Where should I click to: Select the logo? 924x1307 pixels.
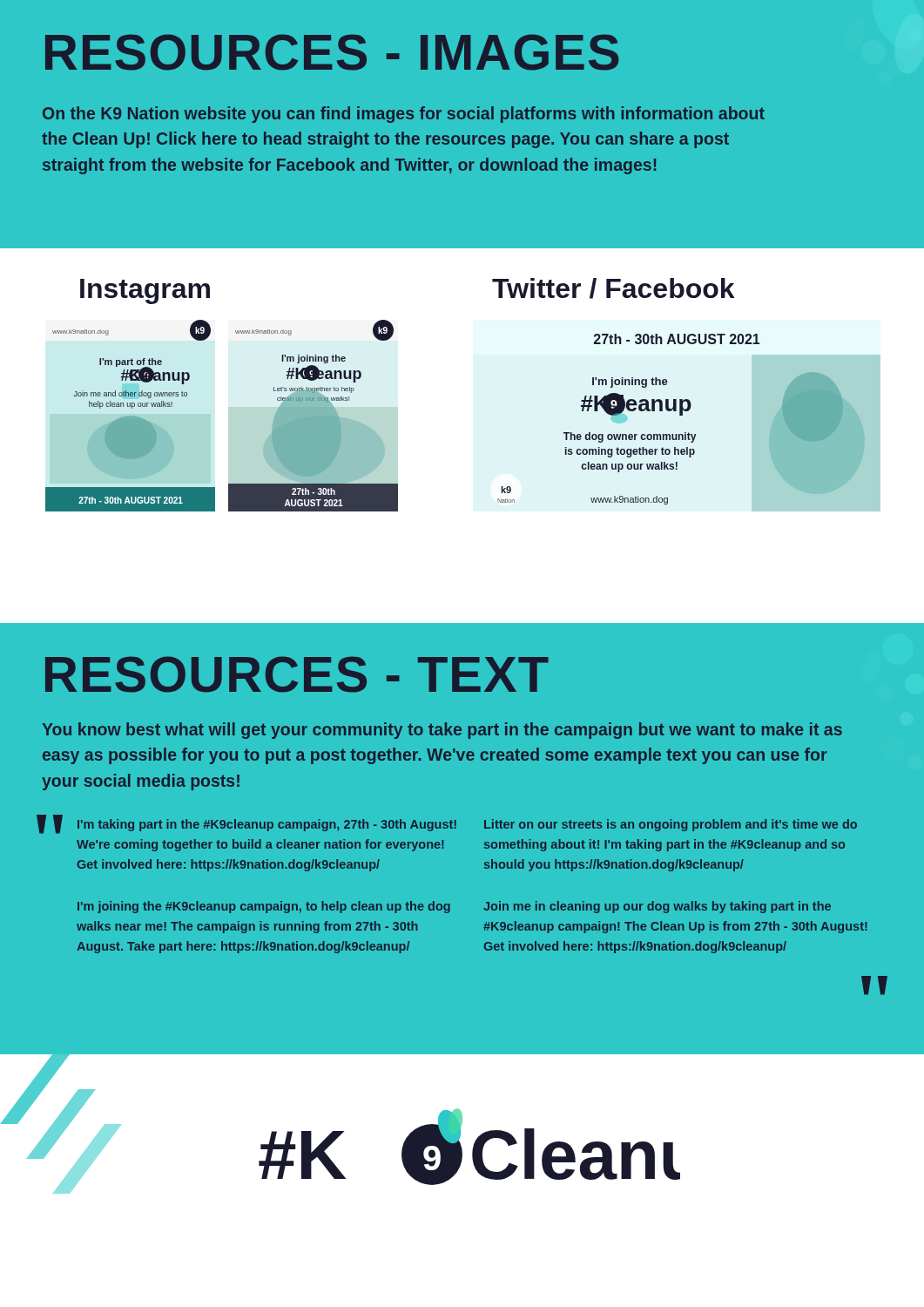462,1154
